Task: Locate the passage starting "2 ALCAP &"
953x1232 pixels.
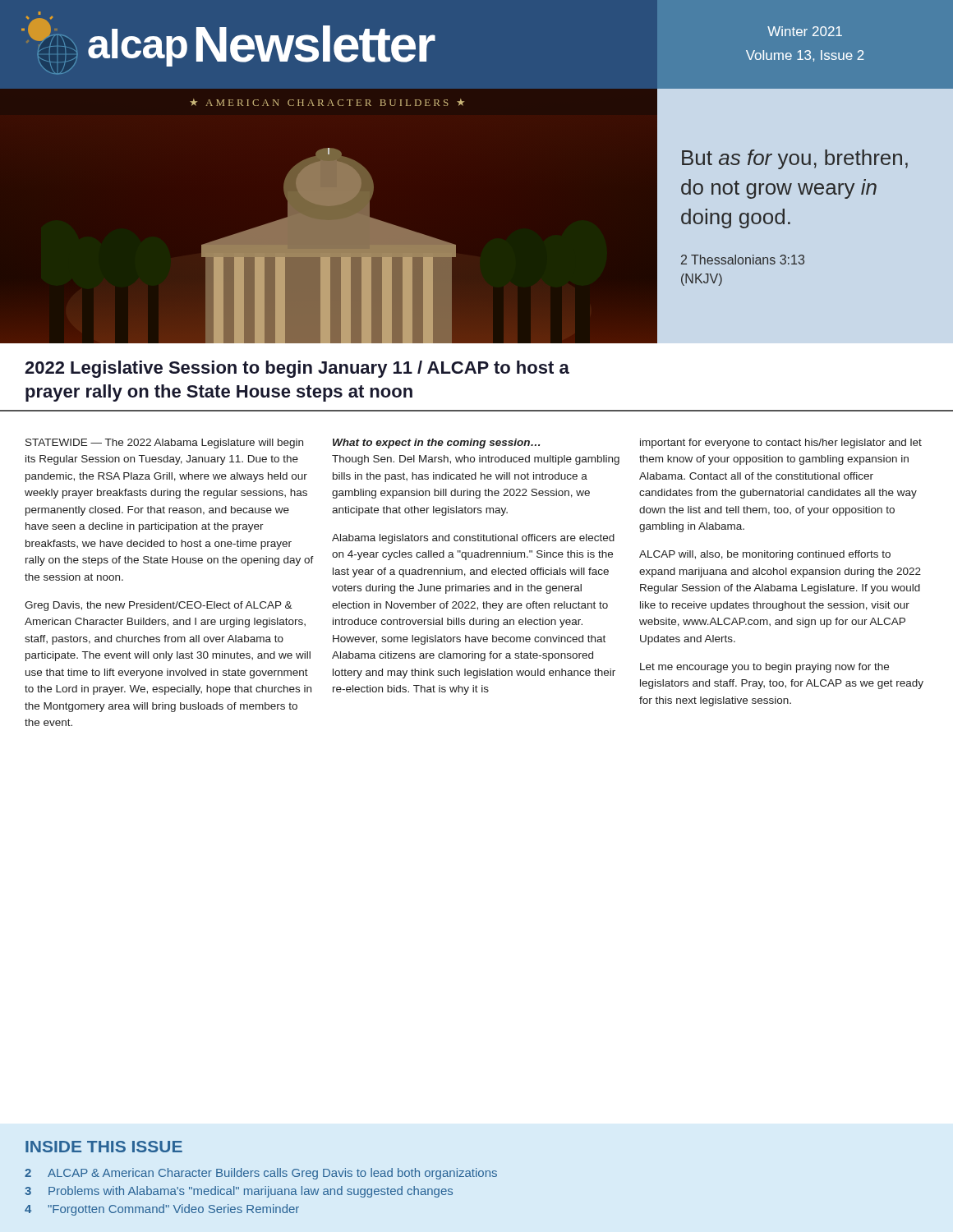Action: click(261, 1172)
